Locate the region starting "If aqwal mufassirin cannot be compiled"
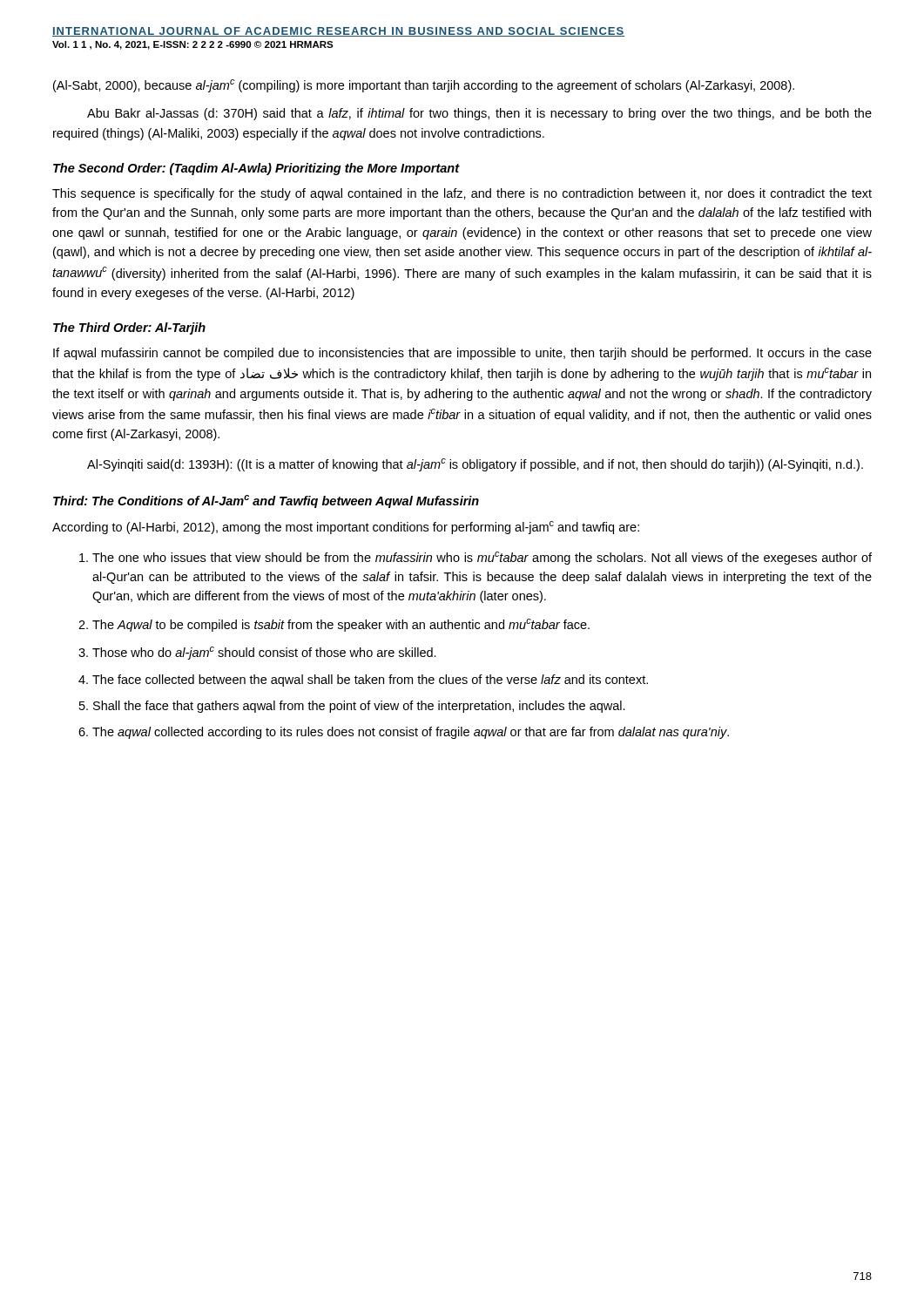The width and height of the screenshot is (924, 1307). pos(462,394)
